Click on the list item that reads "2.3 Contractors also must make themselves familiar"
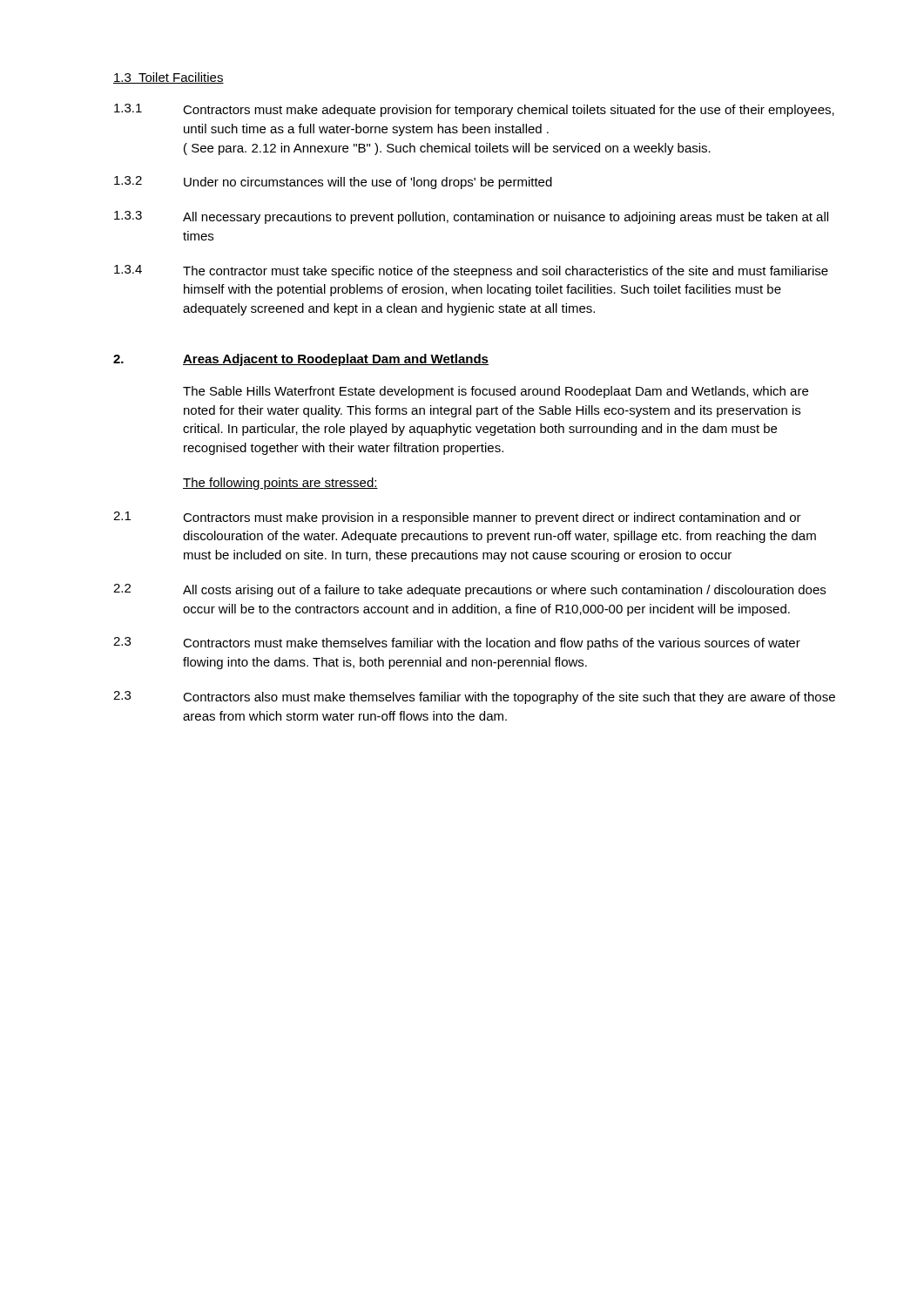 point(475,706)
